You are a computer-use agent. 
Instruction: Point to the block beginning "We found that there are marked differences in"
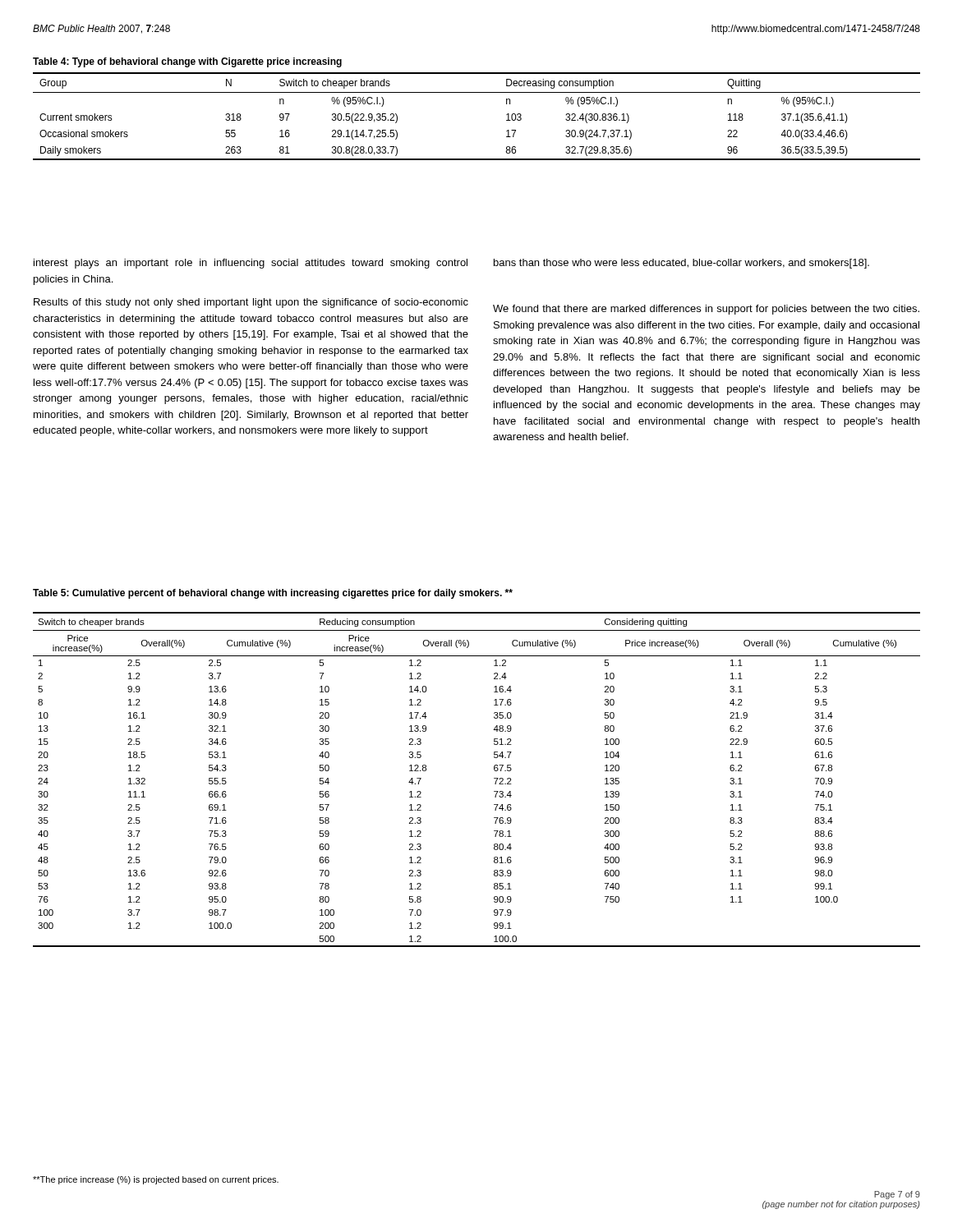707,372
